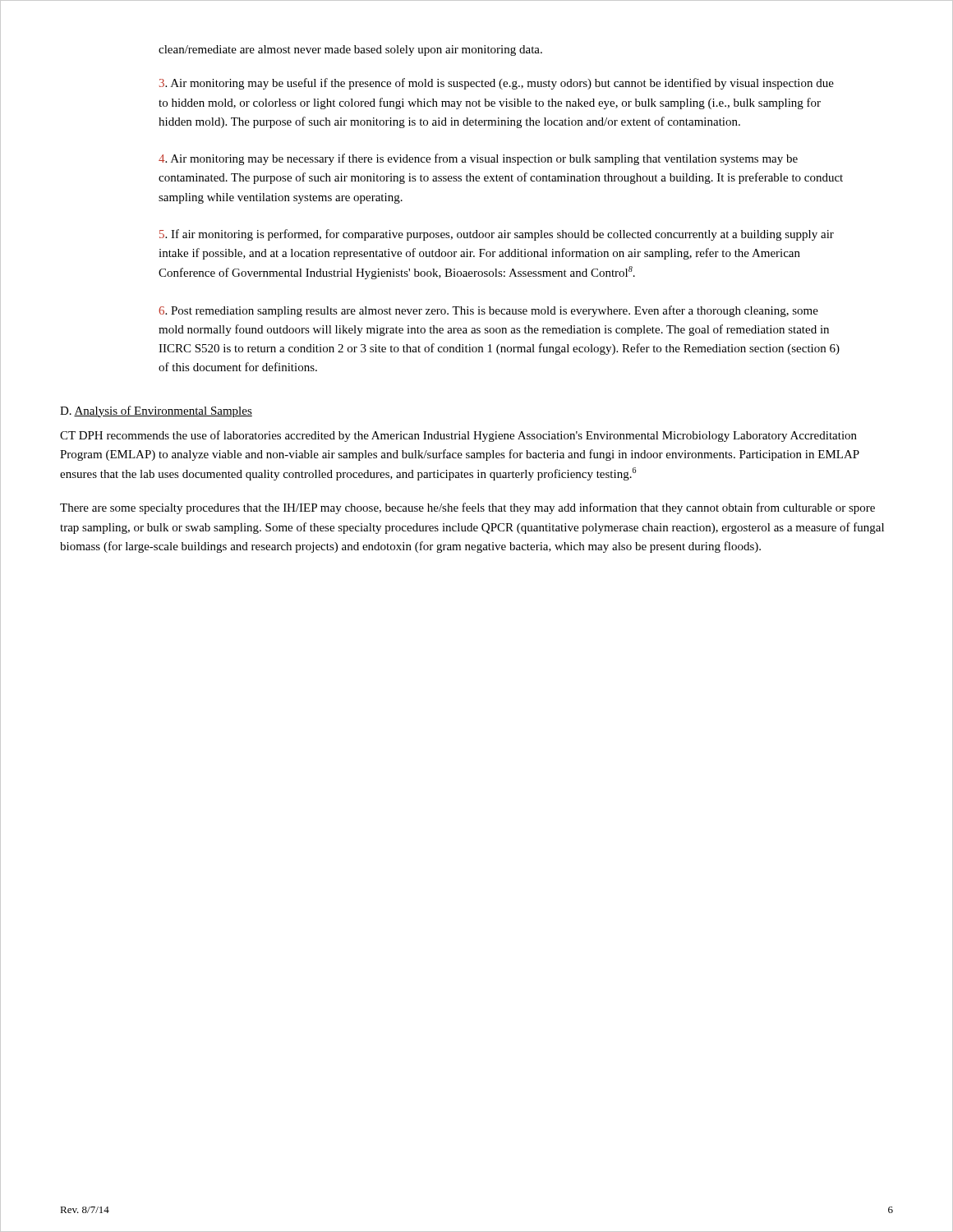
Task: Point to the element starting "3. Air monitoring may"
Action: [x=496, y=102]
